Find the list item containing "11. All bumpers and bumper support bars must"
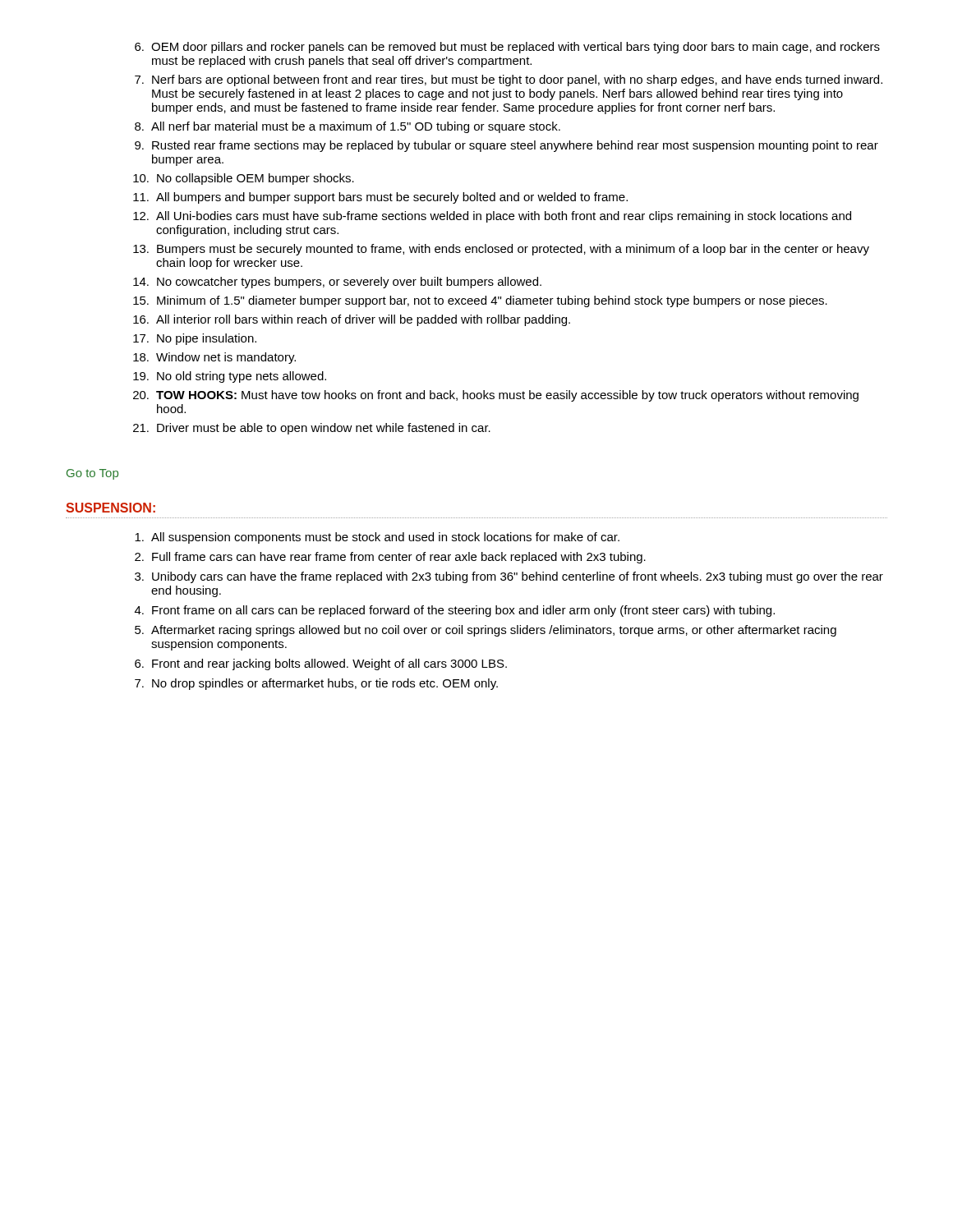Viewport: 953px width, 1232px height. click(x=372, y=197)
